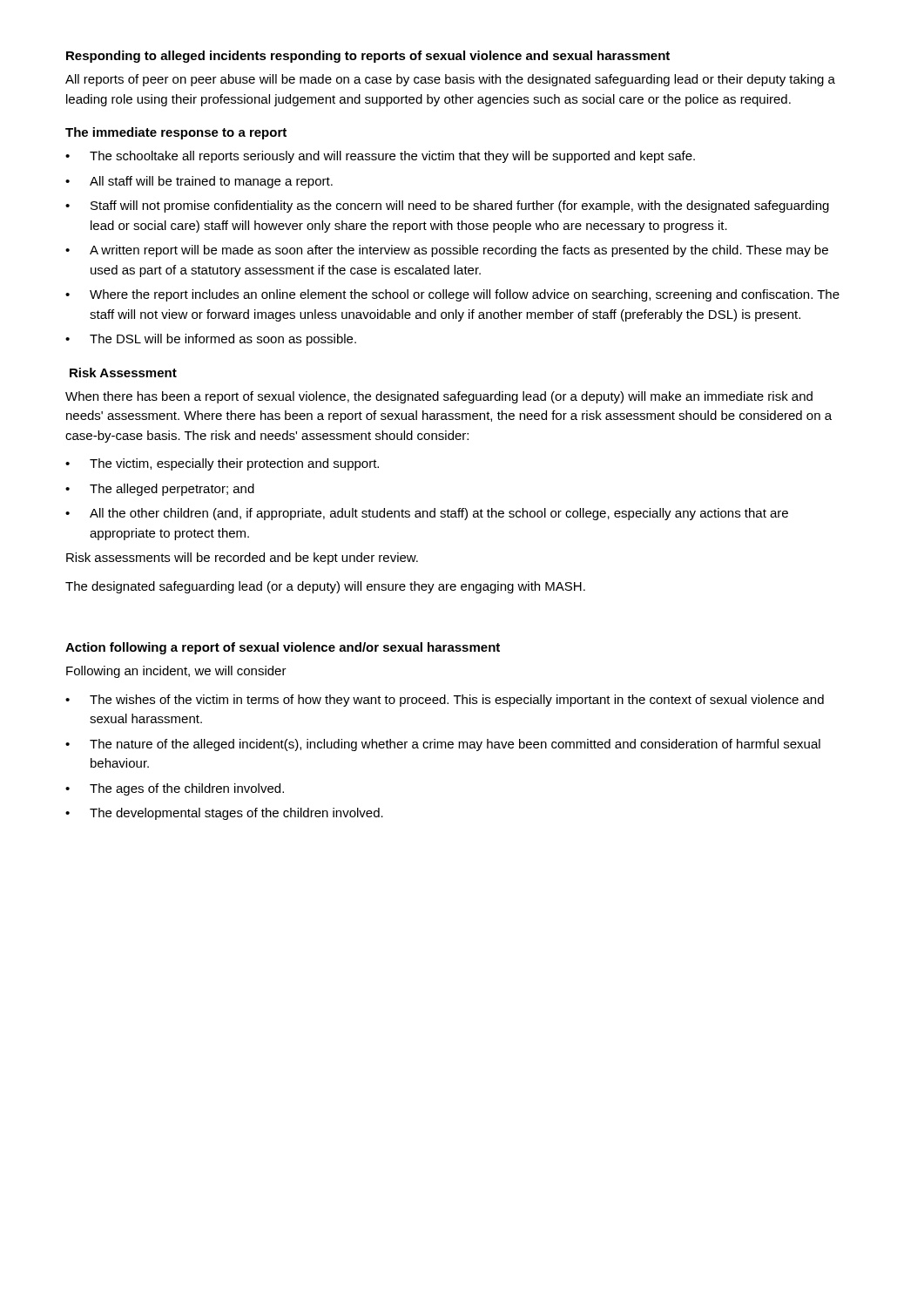Screen dimensions: 1307x924
Task: Click the passage that begins "All reports of peer on"
Action: click(x=450, y=89)
